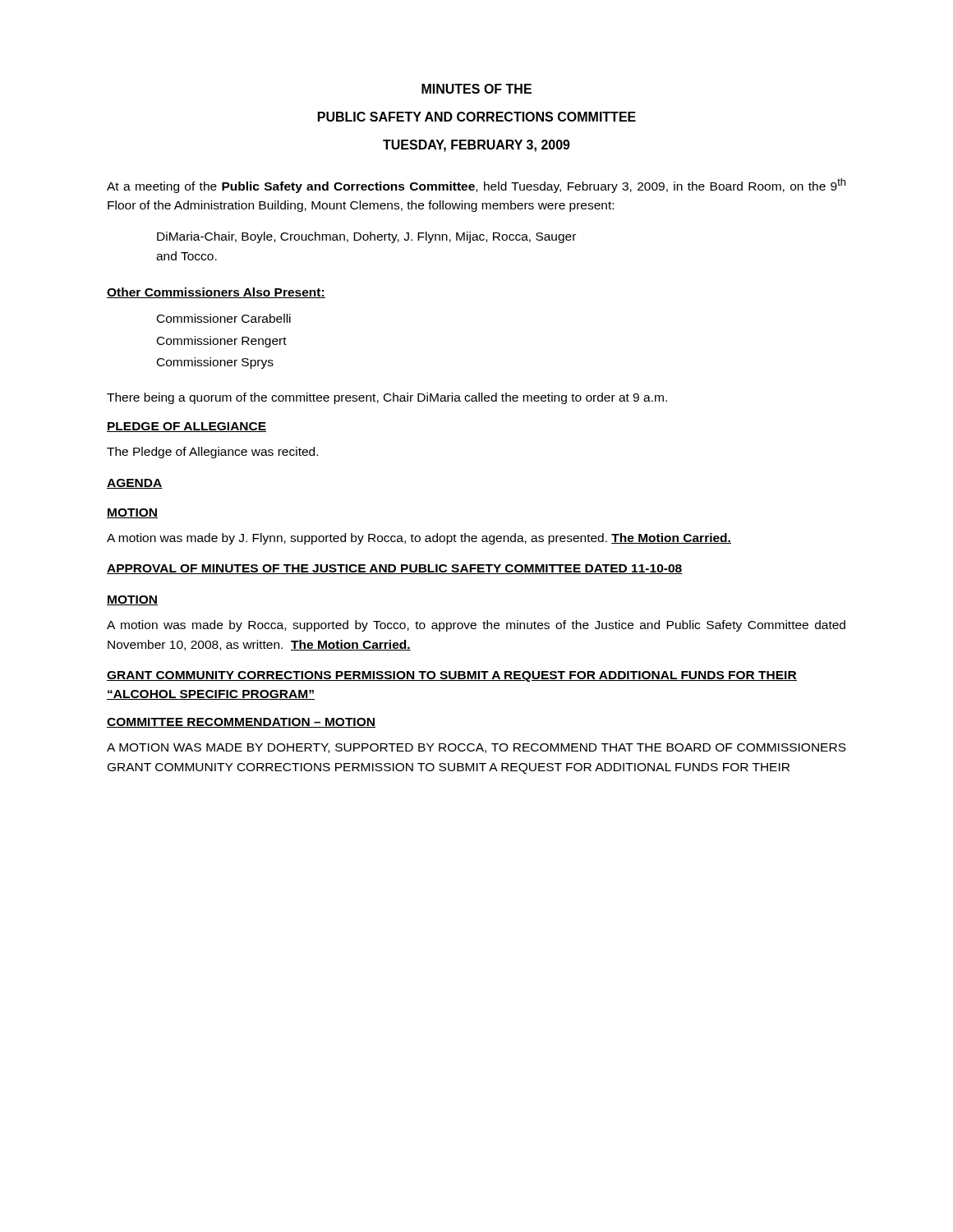Locate the text block starting "APPROVAL OF MINUTES"
Screen dimensions: 1232x953
pyautogui.click(x=394, y=568)
